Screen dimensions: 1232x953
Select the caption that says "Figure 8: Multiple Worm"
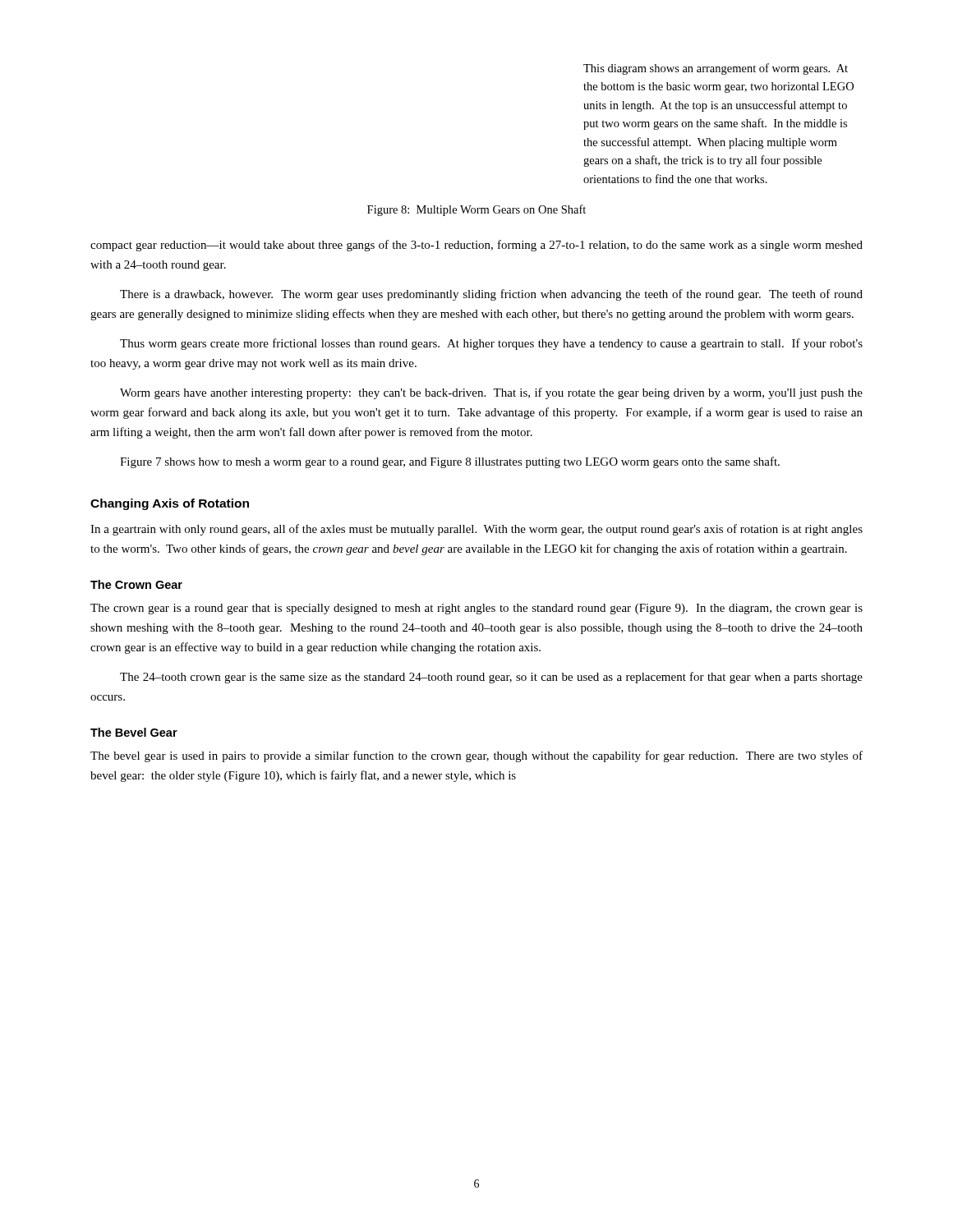tap(476, 210)
